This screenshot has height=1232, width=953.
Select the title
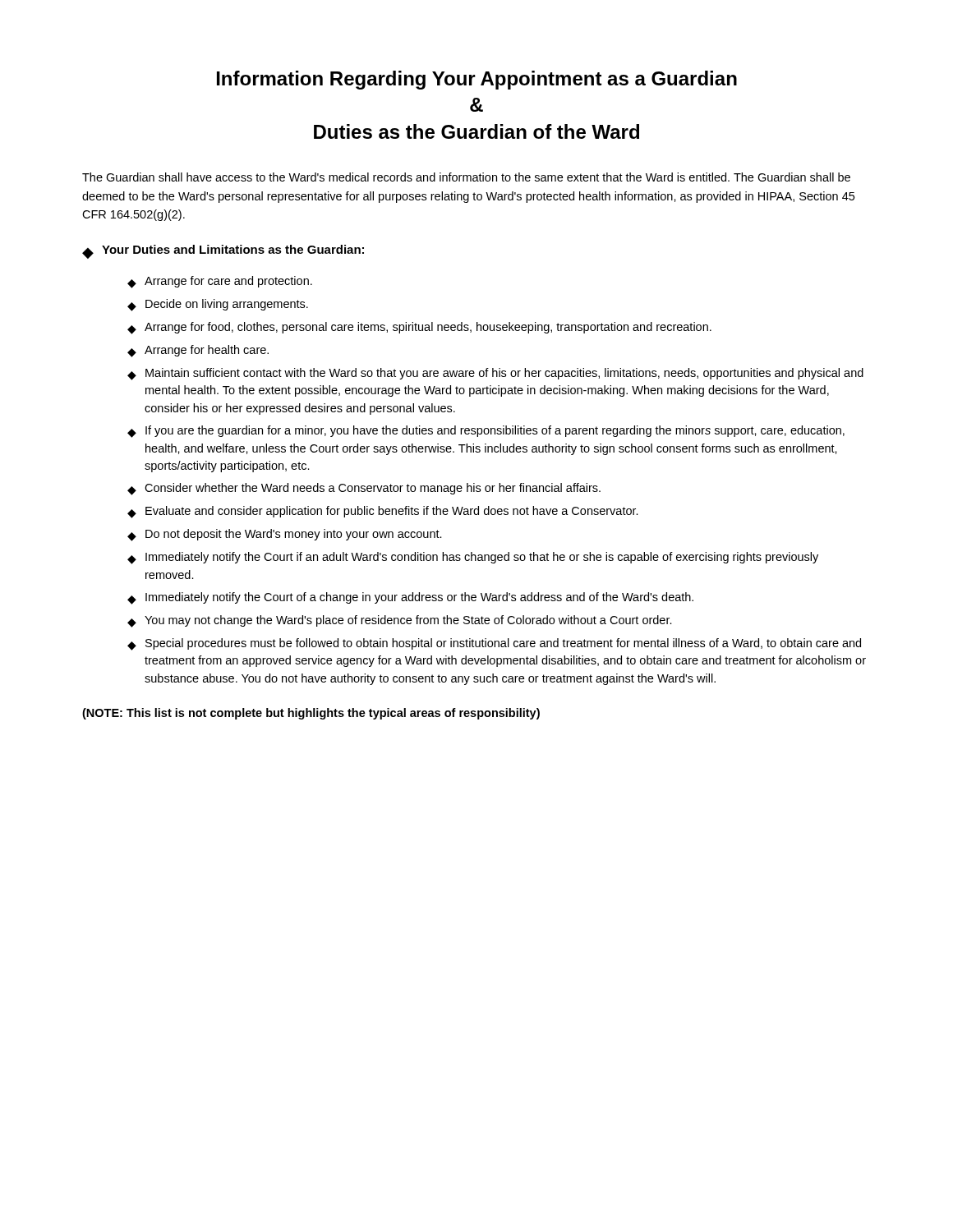coord(476,106)
